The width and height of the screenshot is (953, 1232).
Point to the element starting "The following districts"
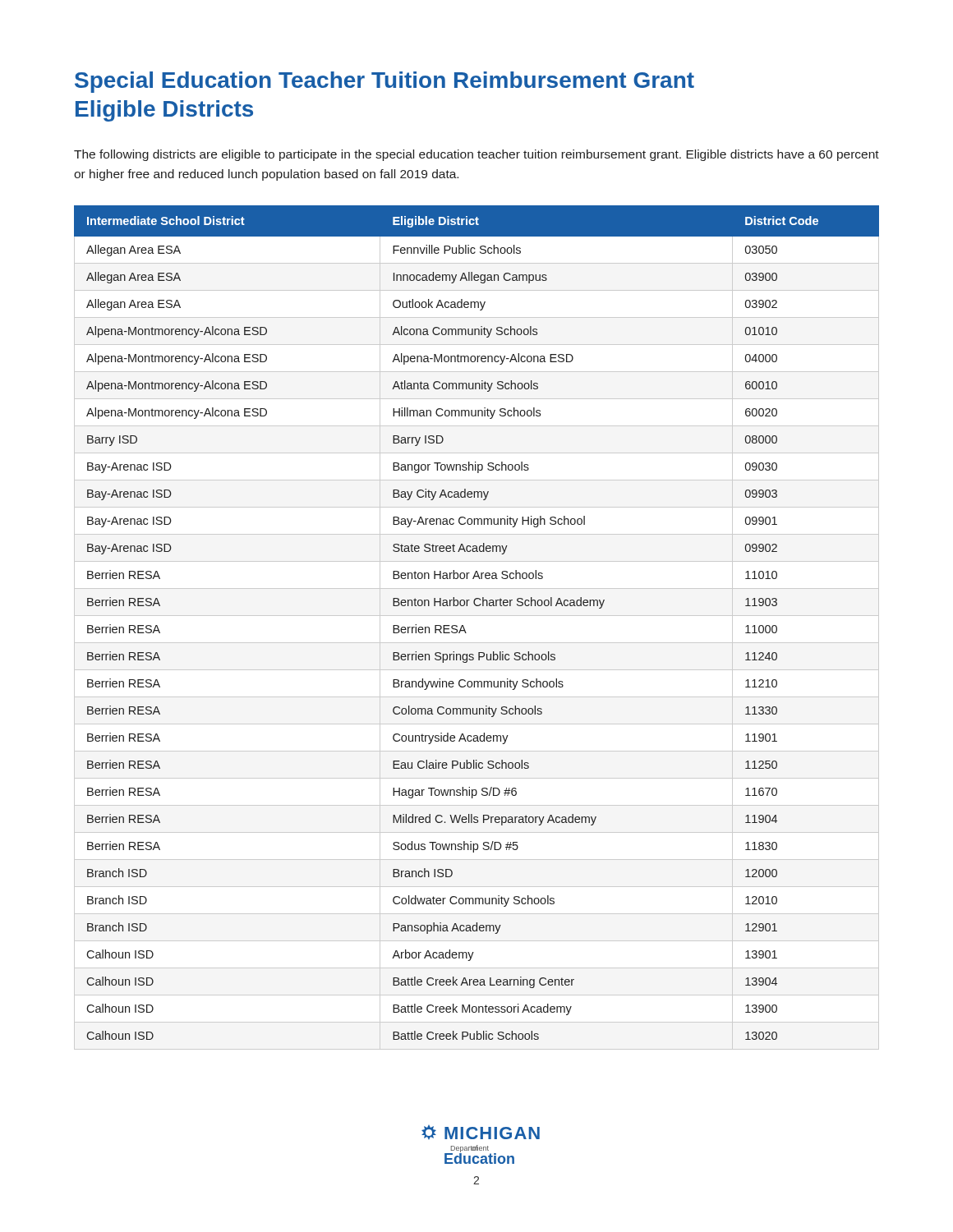pyautogui.click(x=476, y=164)
